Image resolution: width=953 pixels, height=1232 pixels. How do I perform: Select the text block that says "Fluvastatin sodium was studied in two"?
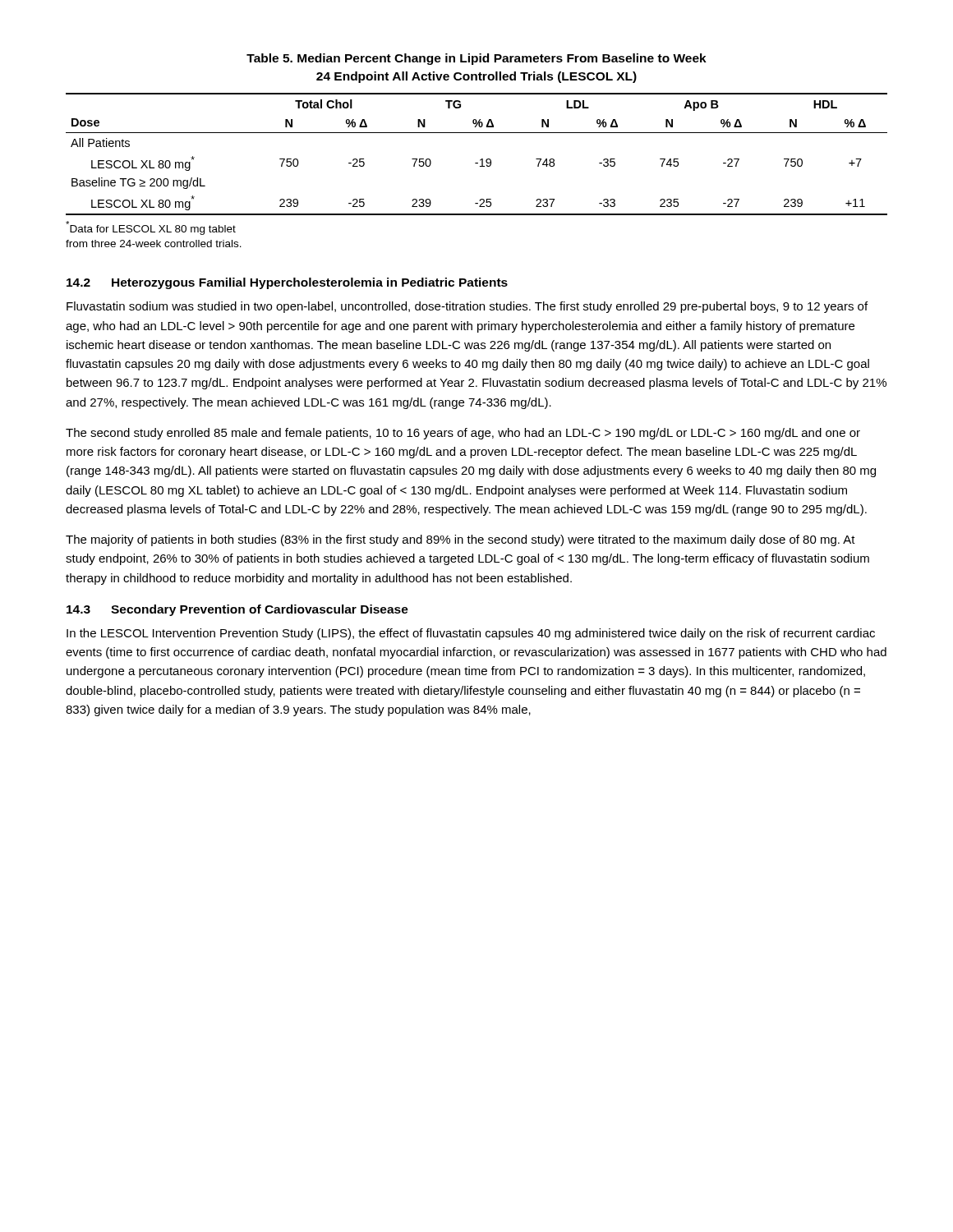pos(476,354)
